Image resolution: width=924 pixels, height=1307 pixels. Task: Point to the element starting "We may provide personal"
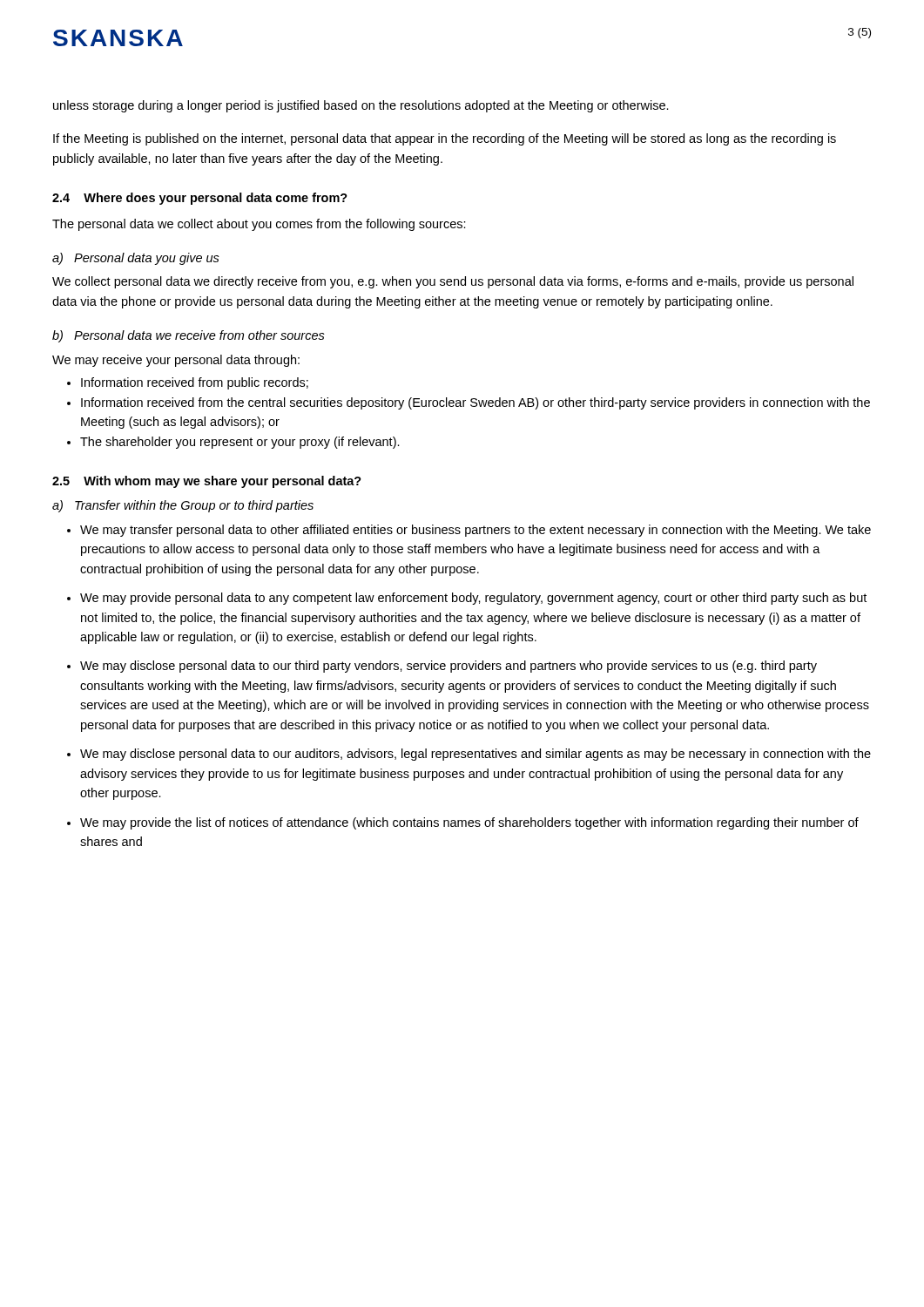473,617
